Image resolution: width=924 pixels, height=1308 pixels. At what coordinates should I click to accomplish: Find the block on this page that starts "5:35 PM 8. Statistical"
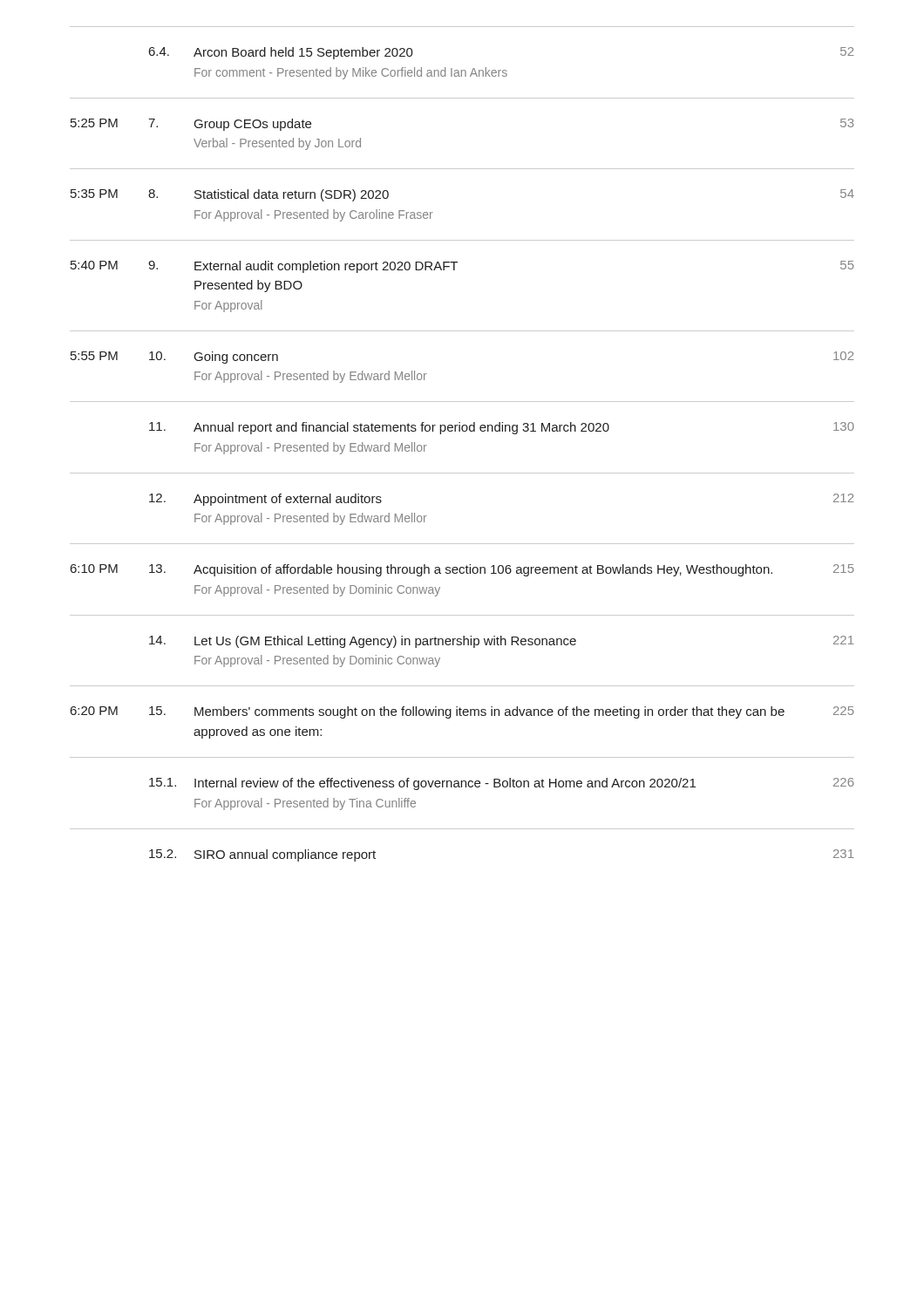coord(90,197)
